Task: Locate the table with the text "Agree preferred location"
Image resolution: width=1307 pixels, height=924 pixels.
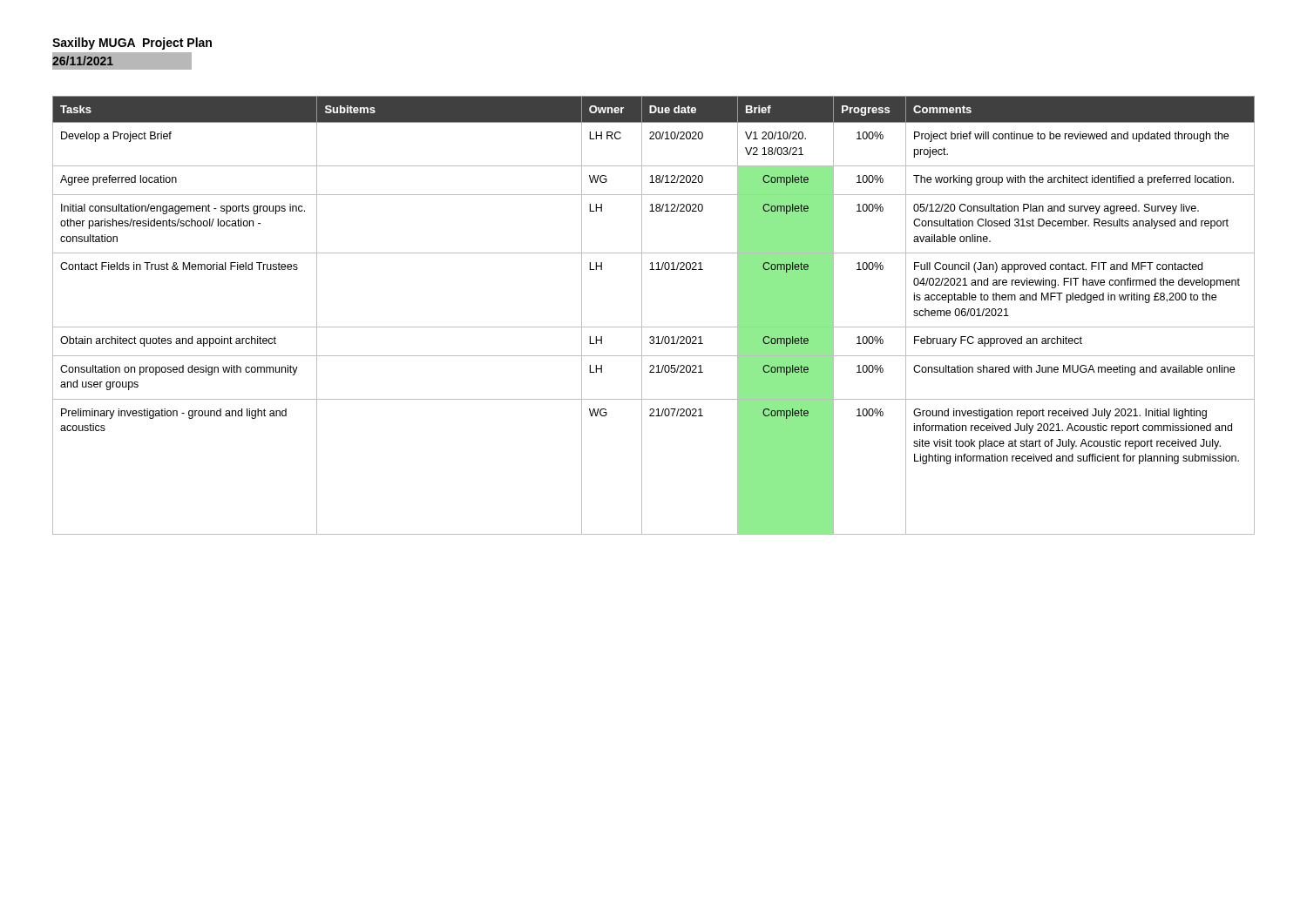Action: [x=654, y=315]
